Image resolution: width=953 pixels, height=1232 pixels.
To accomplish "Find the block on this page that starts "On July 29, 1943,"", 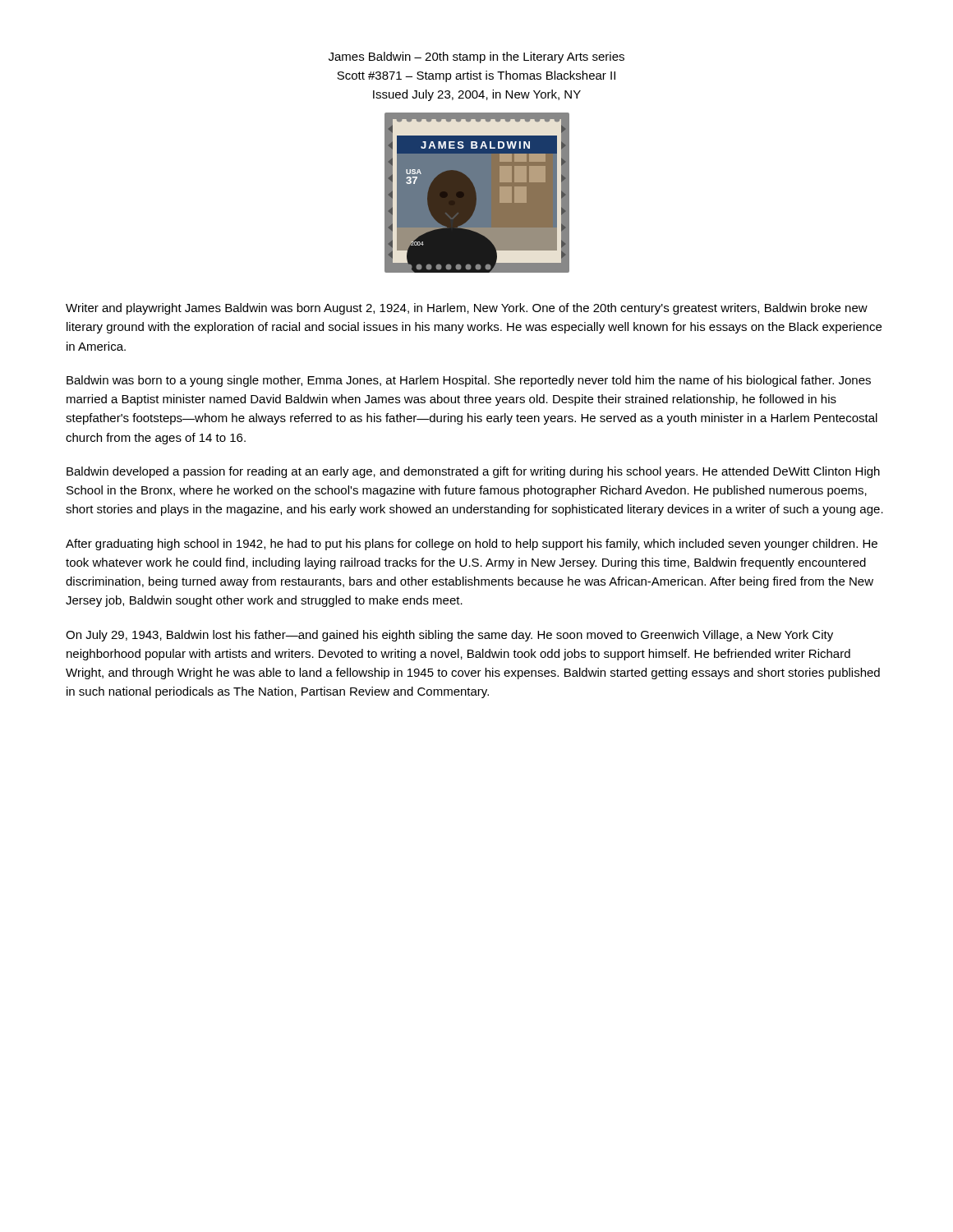I will pyautogui.click(x=473, y=663).
